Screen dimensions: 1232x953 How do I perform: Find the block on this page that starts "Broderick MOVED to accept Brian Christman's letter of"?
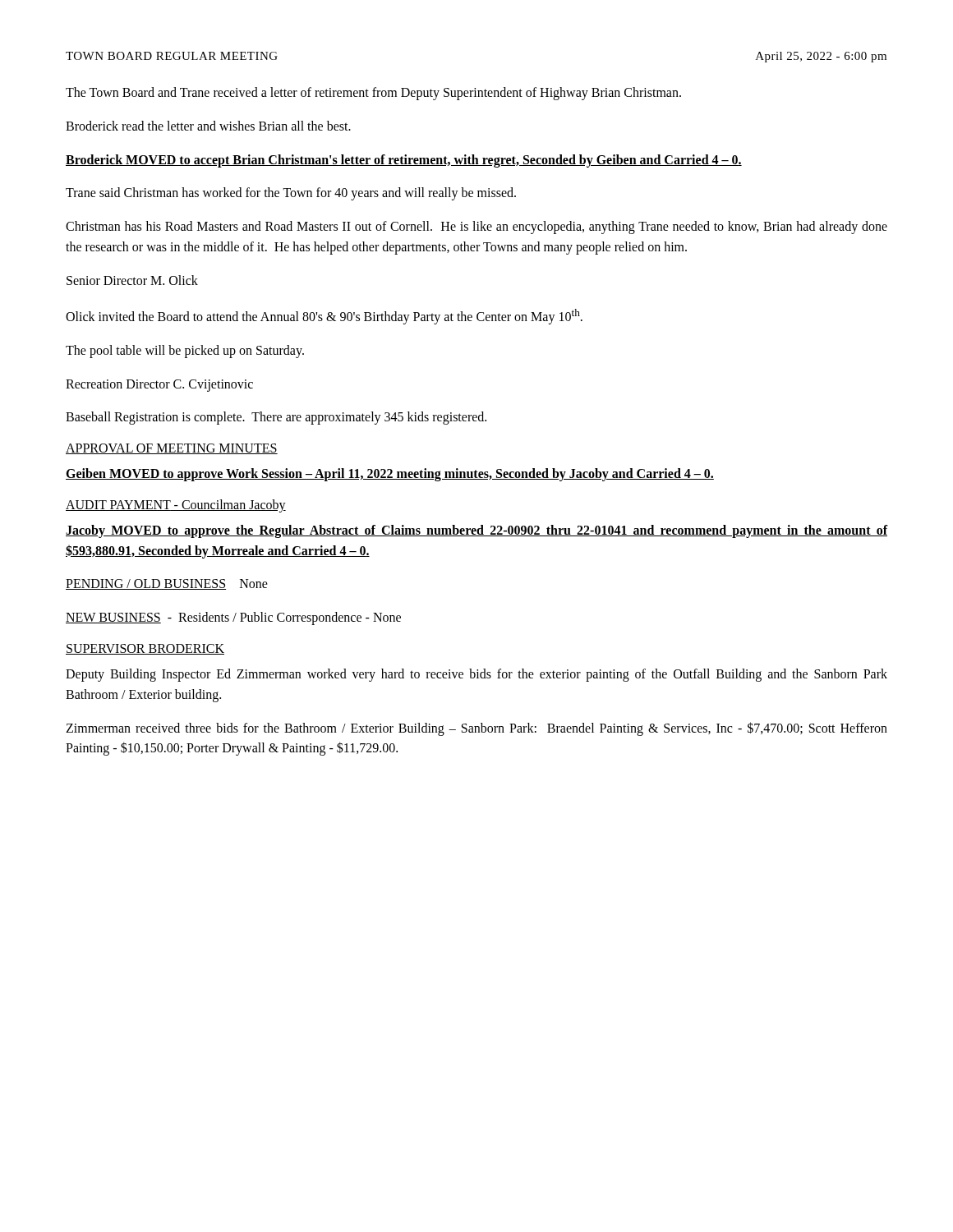pos(404,159)
